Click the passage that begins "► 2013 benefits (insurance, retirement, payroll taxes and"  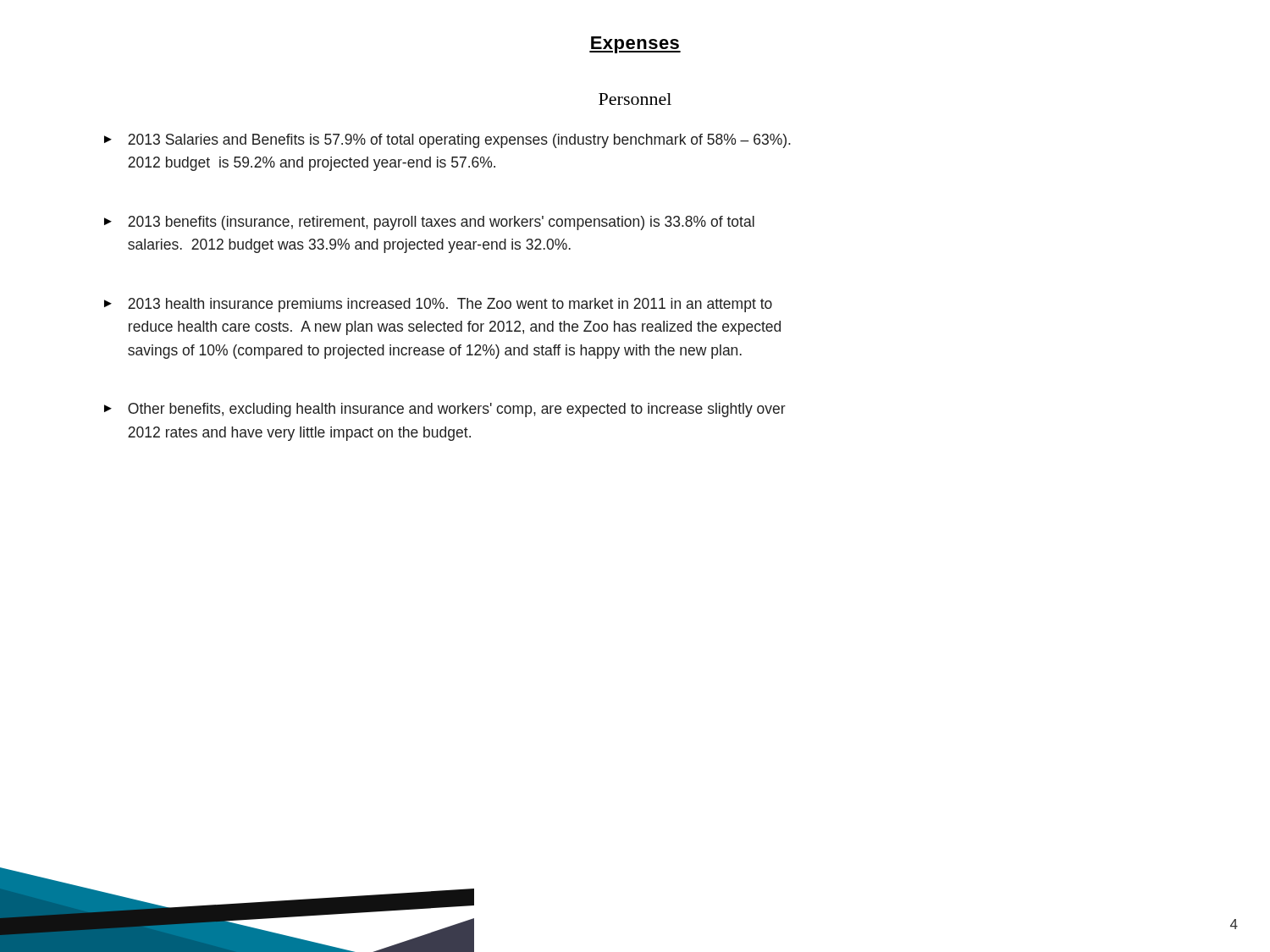pos(428,234)
